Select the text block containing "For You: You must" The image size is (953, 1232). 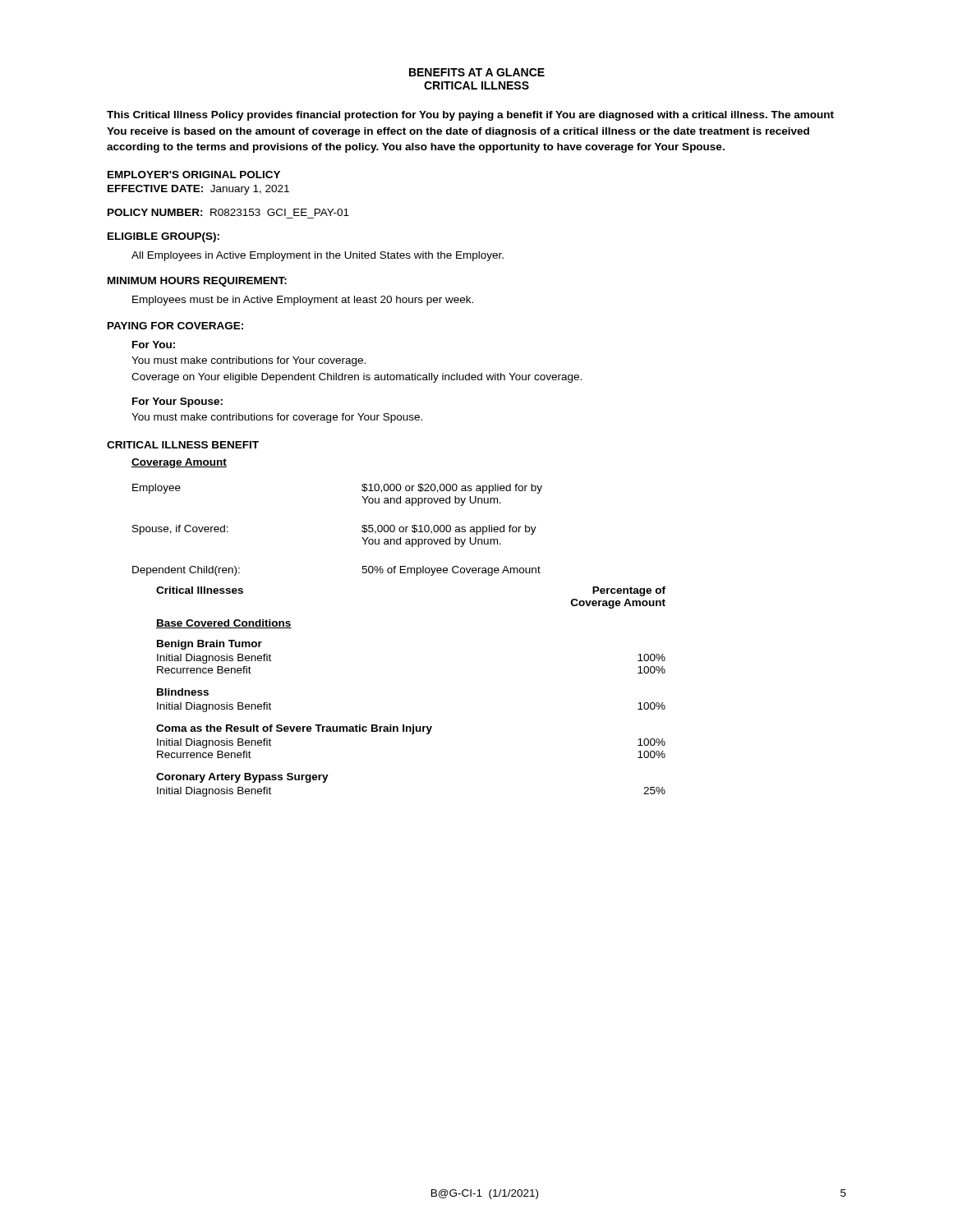(154, 345)
